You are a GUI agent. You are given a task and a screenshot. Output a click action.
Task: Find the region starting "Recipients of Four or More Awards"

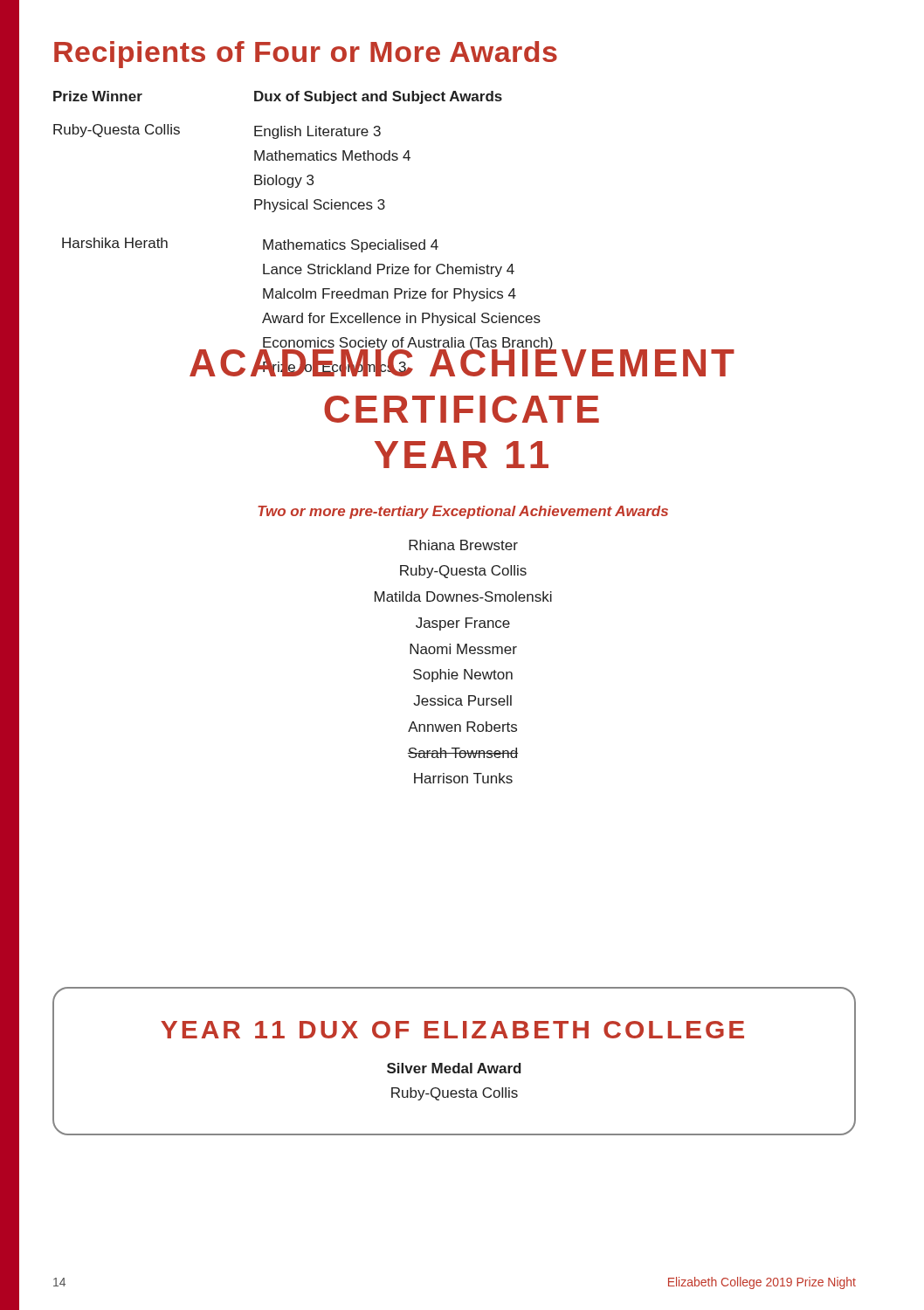click(x=305, y=52)
